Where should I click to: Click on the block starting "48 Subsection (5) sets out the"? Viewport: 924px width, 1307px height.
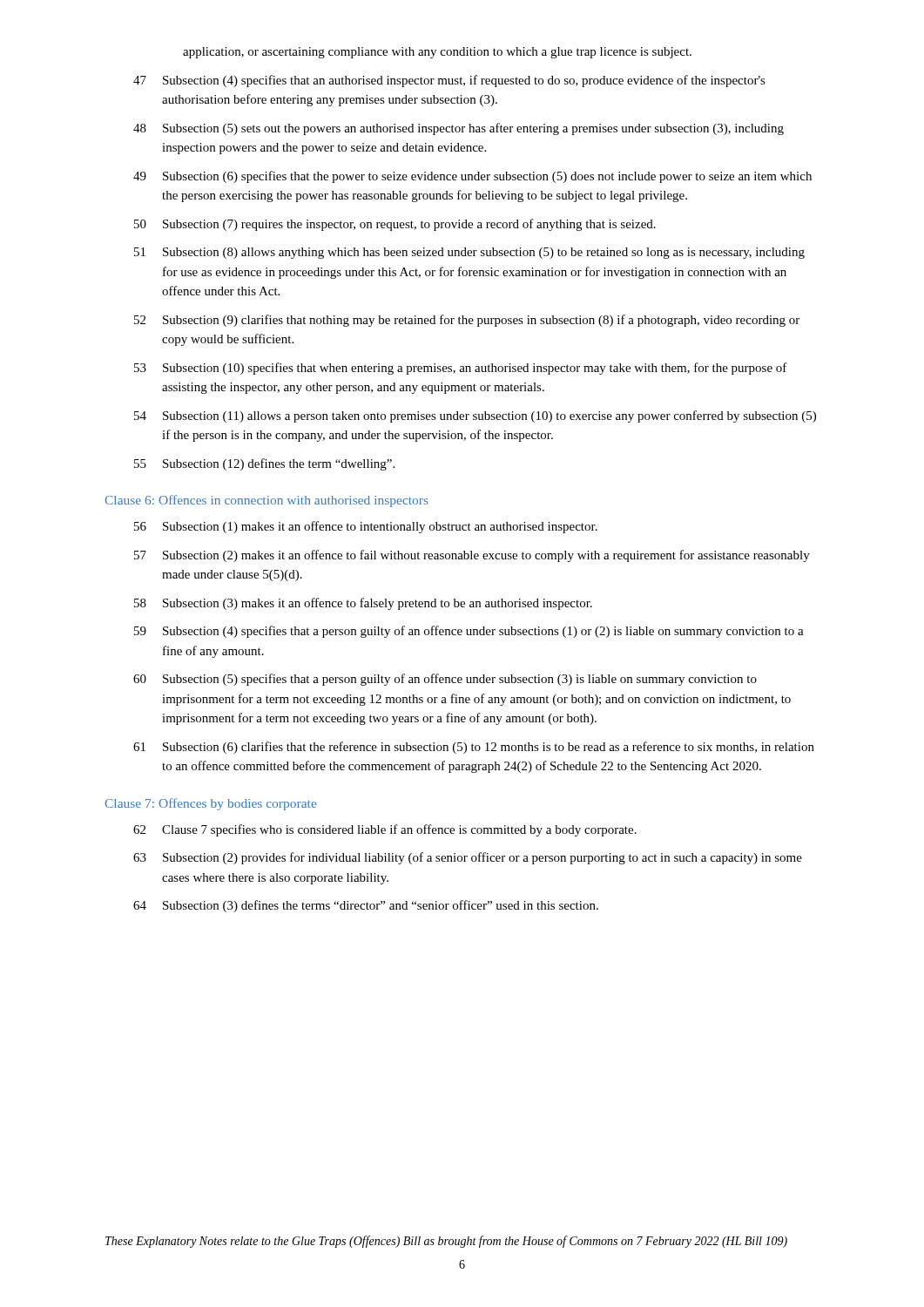[462, 138]
